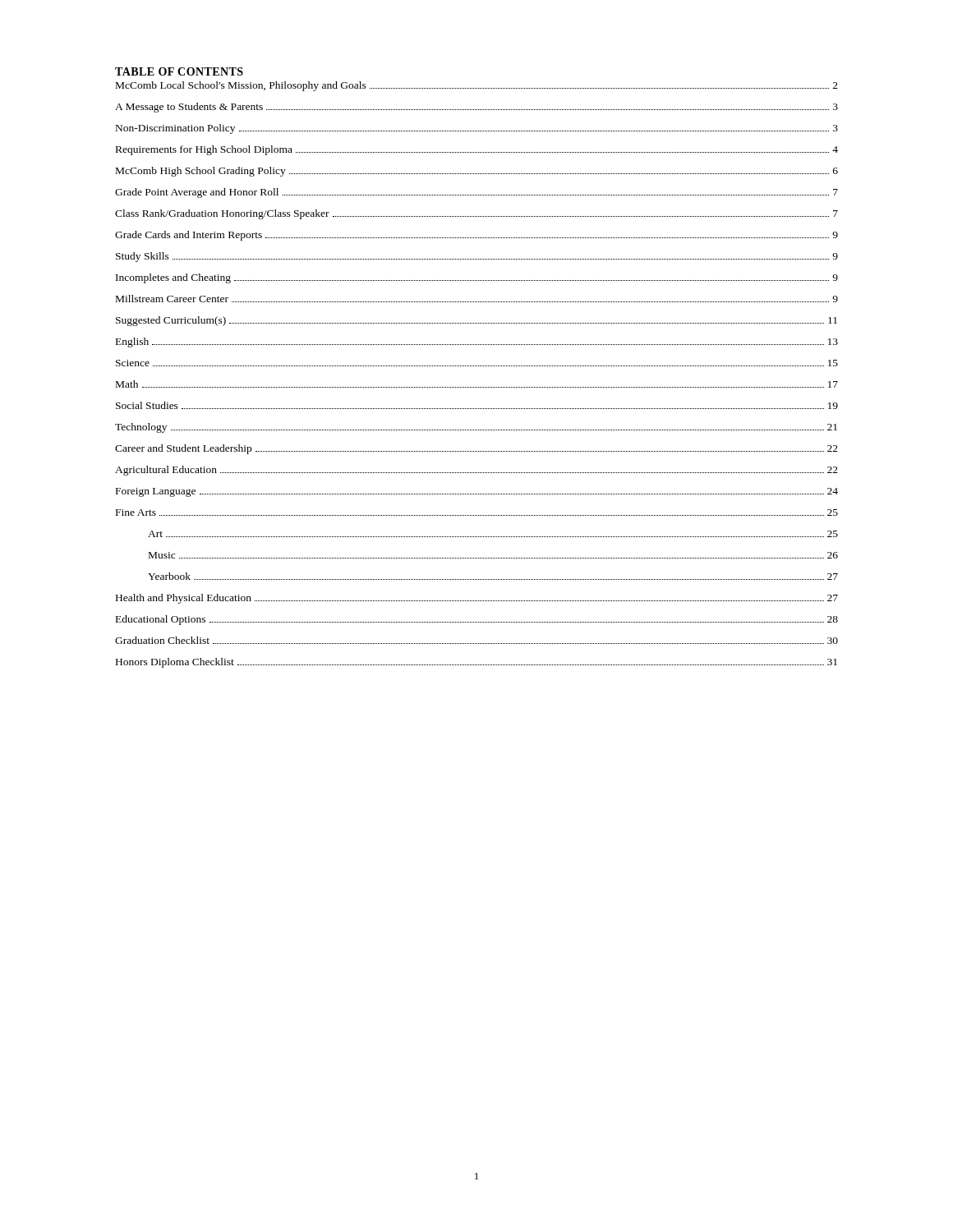Select the list item containing "Fine Arts 25"
The height and width of the screenshot is (1232, 953).
[476, 513]
